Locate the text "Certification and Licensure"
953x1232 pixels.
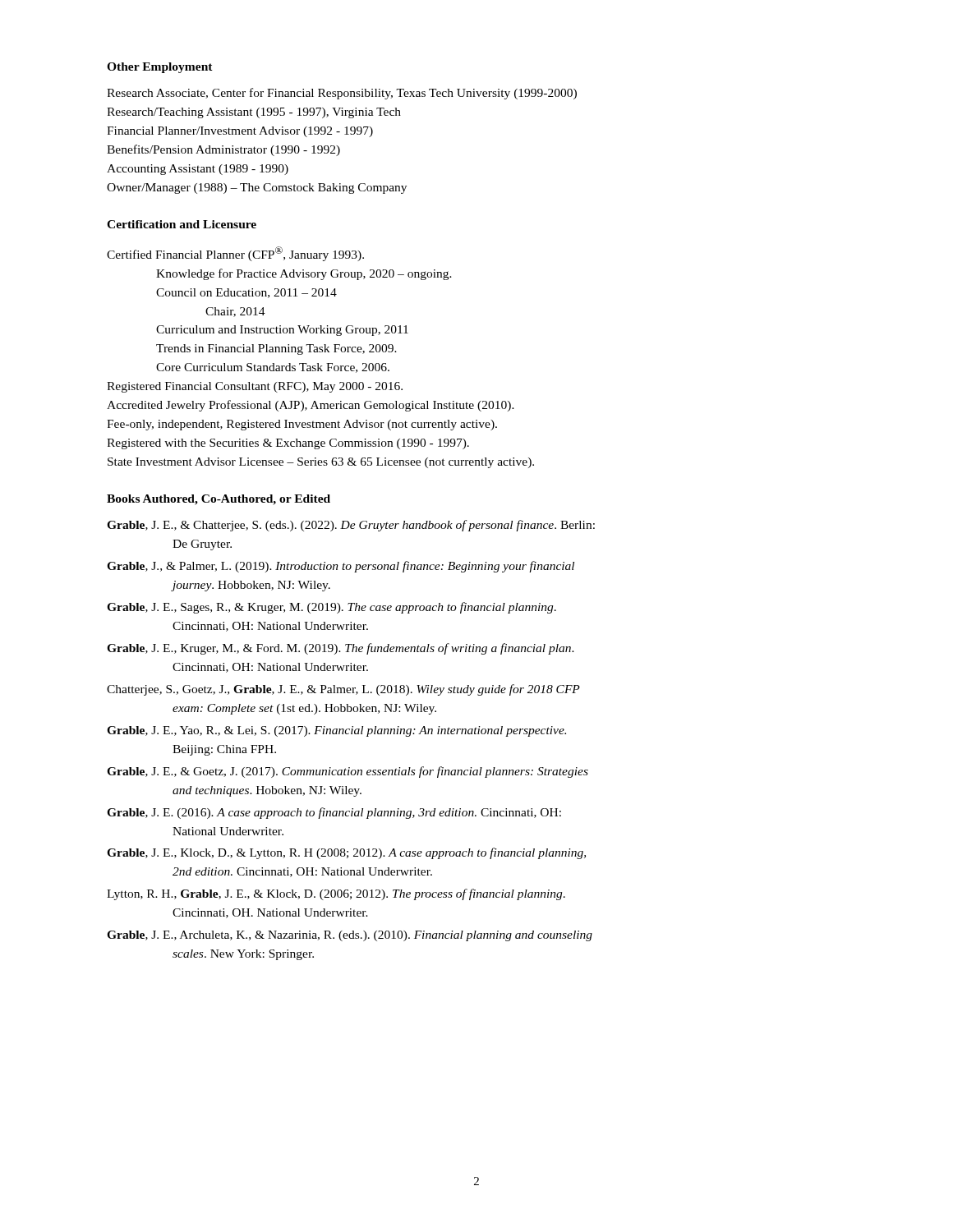pyautogui.click(x=182, y=224)
